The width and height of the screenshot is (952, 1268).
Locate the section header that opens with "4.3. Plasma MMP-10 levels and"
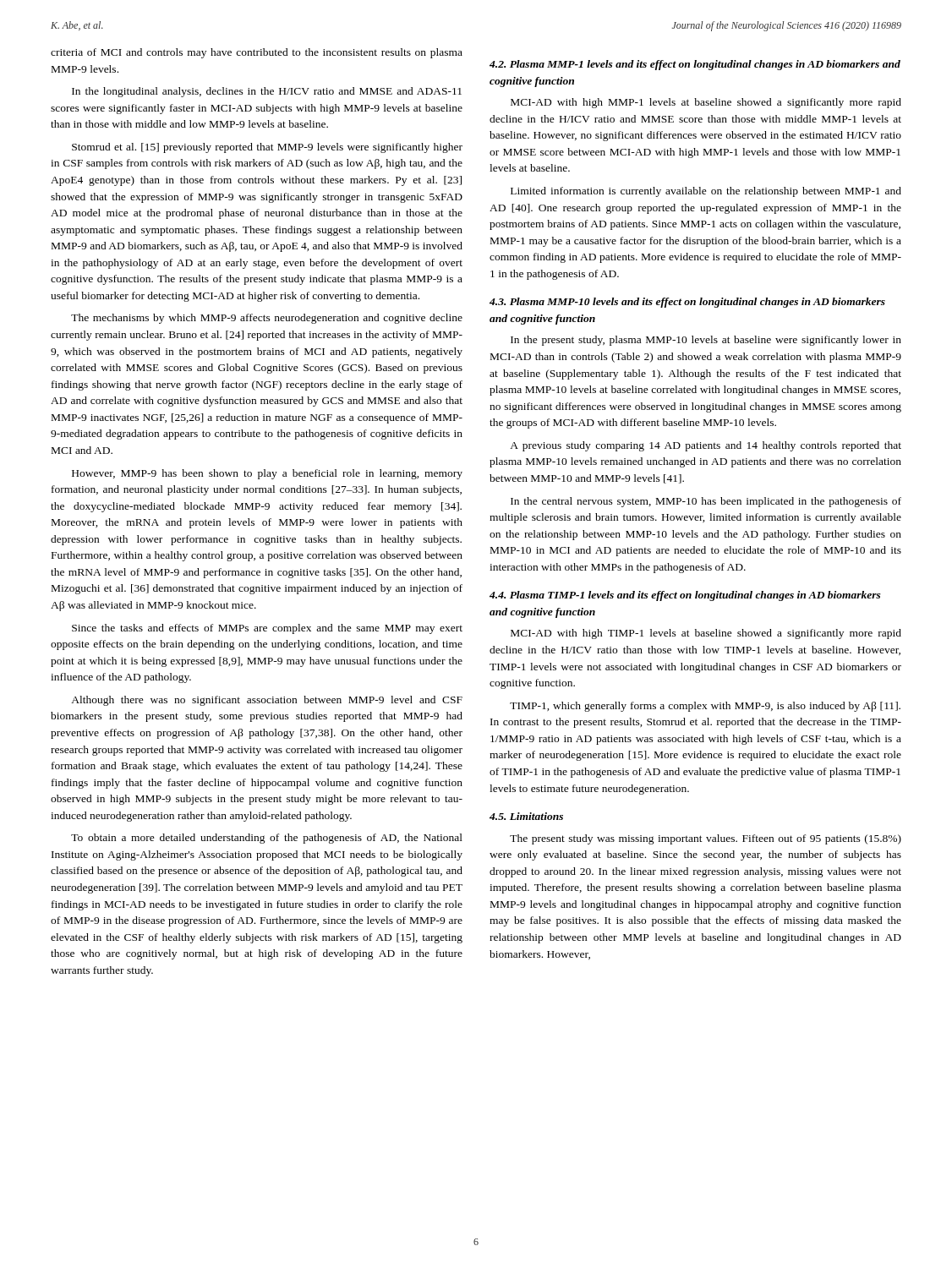687,310
